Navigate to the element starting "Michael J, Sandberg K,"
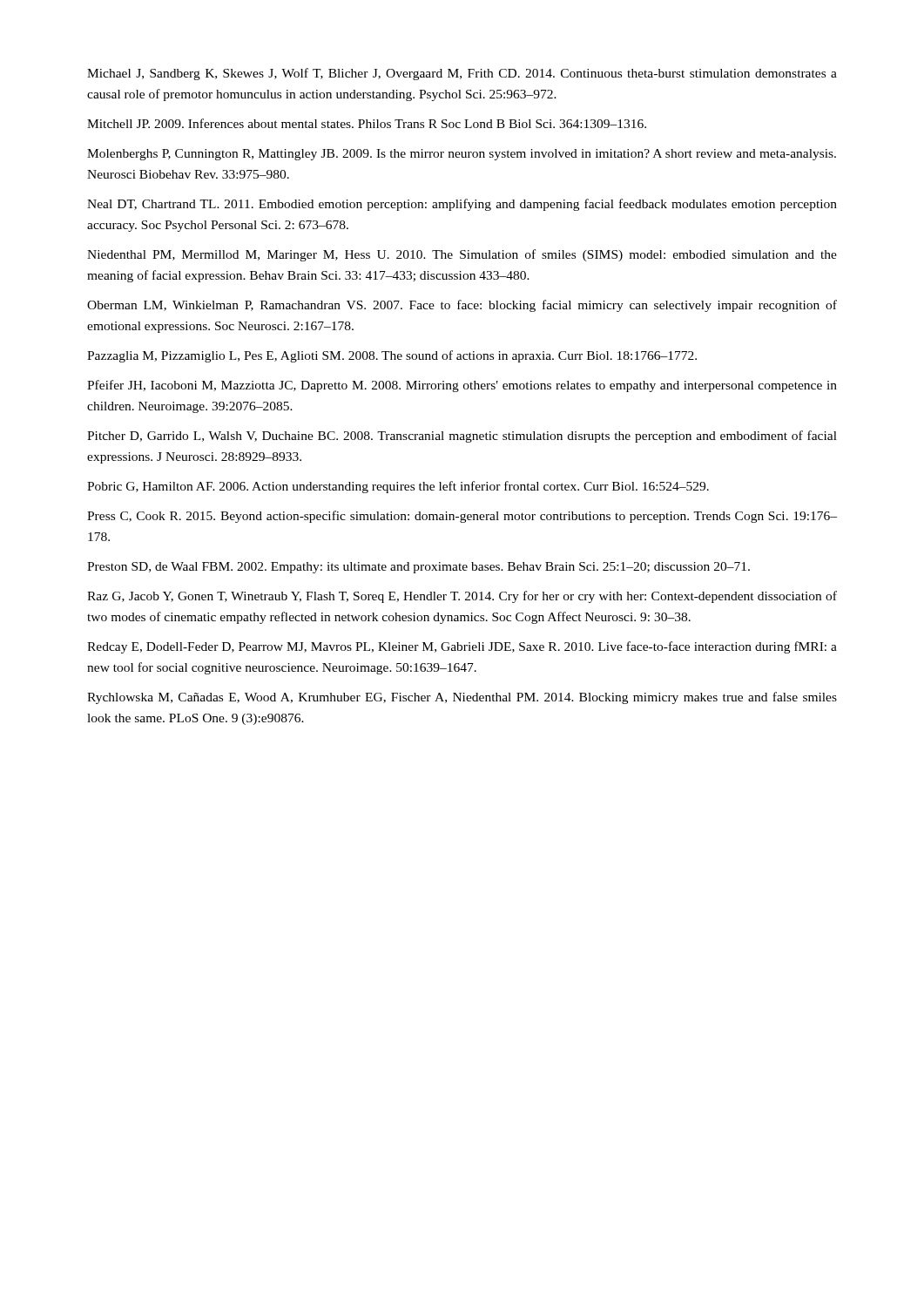924x1307 pixels. [x=462, y=83]
